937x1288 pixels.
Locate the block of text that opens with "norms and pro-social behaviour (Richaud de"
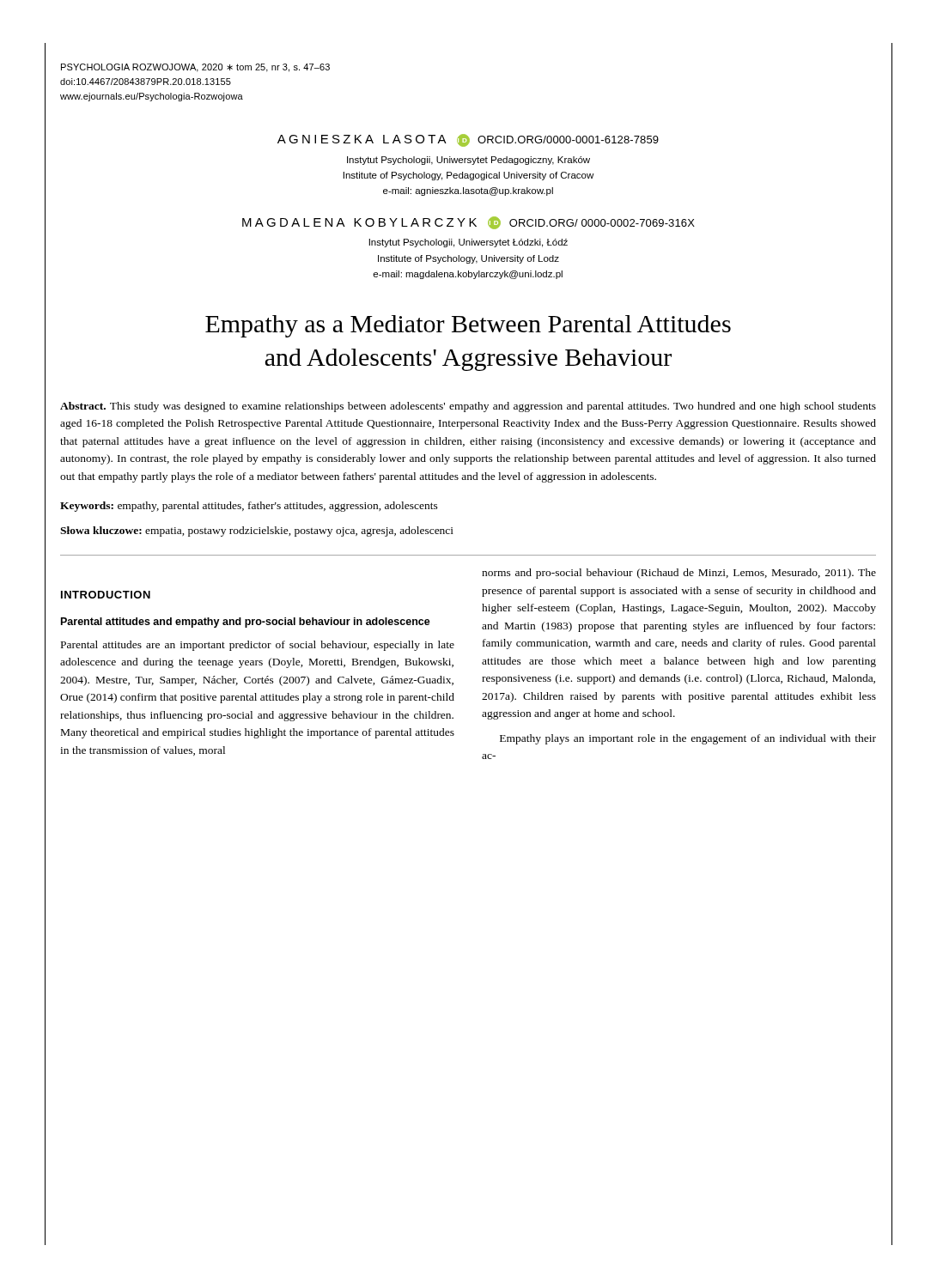tap(679, 665)
